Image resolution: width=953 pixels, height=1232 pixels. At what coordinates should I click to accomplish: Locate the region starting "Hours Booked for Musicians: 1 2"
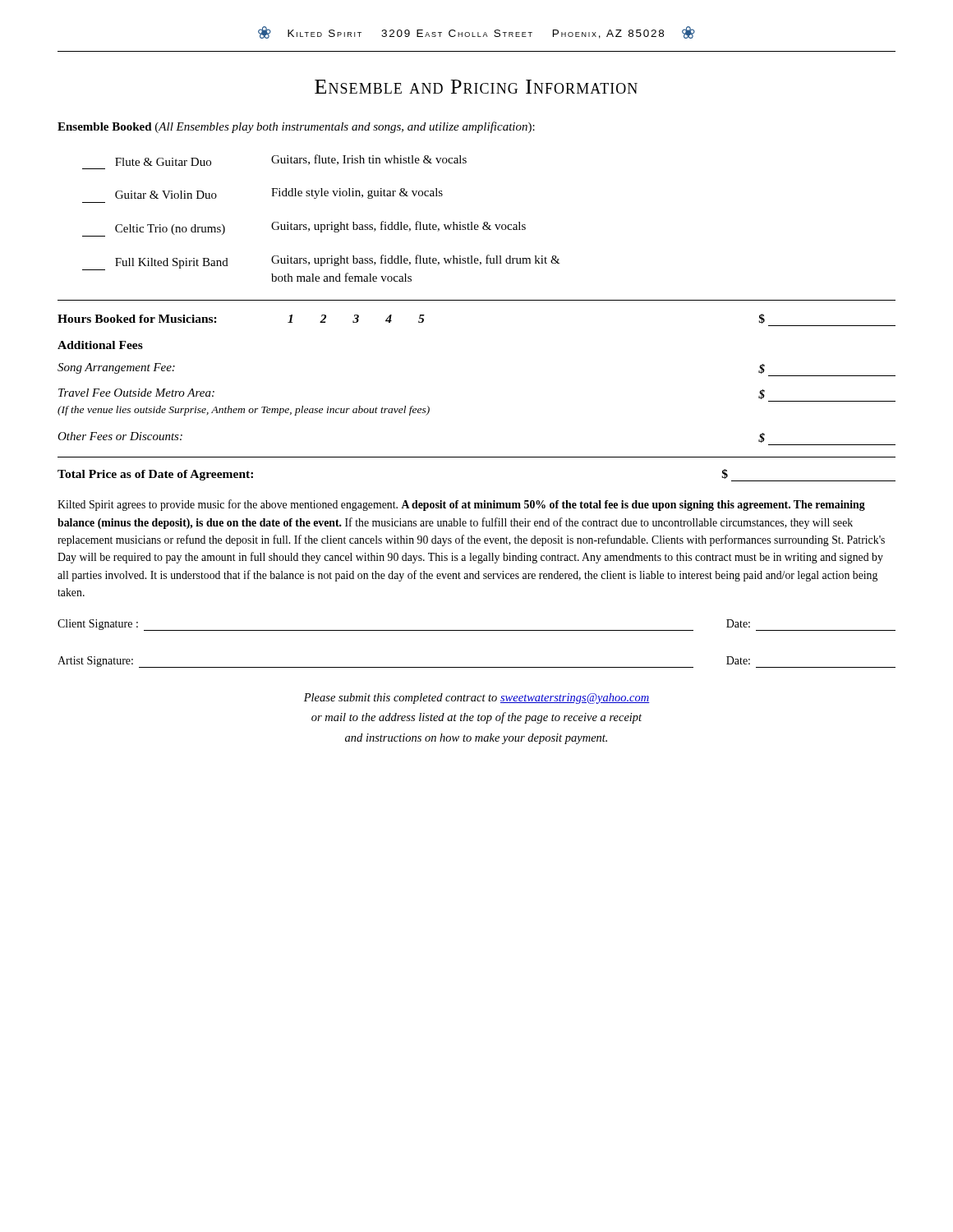click(x=147, y=318)
